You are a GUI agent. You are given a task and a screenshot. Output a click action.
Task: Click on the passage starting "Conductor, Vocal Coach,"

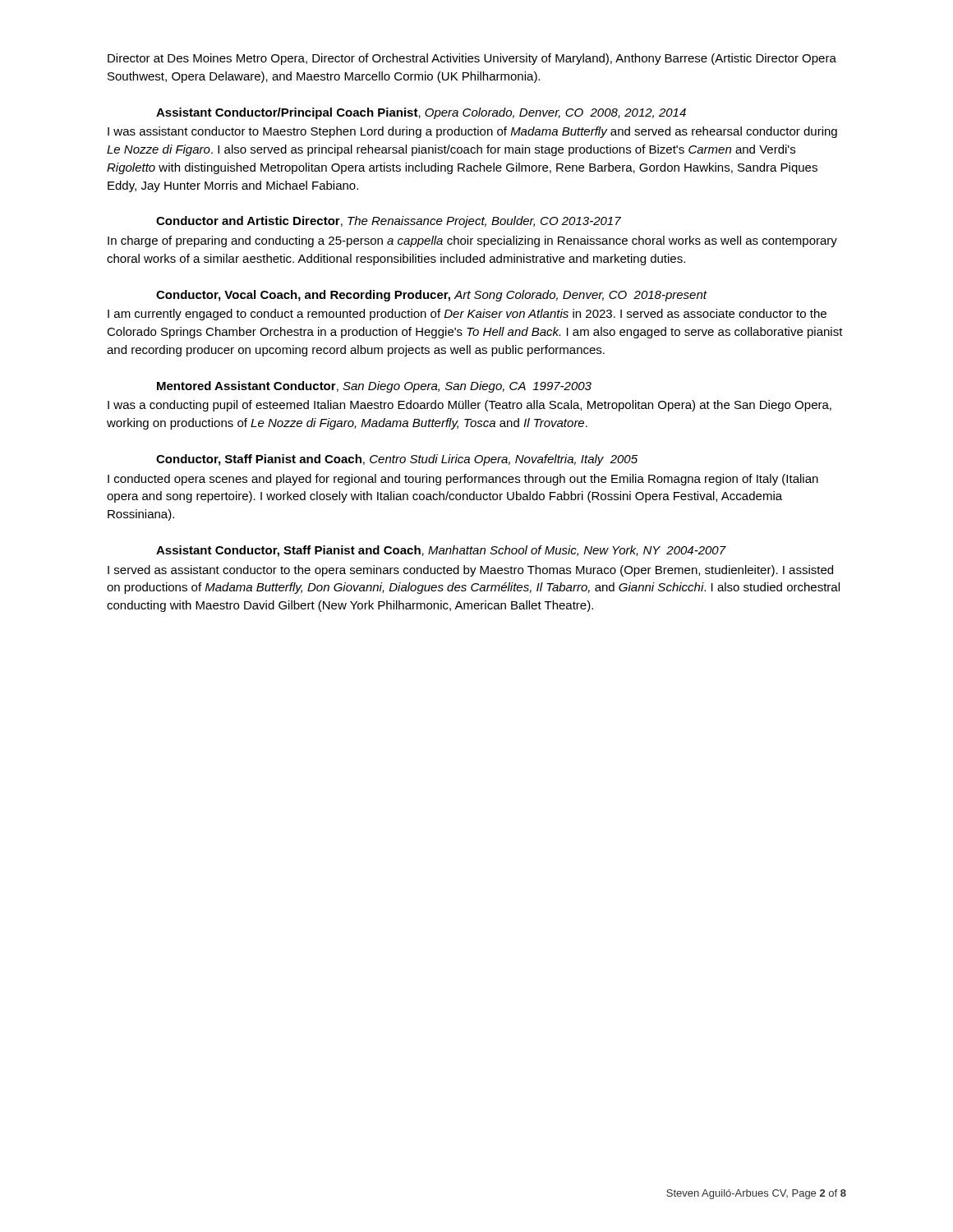pos(501,294)
